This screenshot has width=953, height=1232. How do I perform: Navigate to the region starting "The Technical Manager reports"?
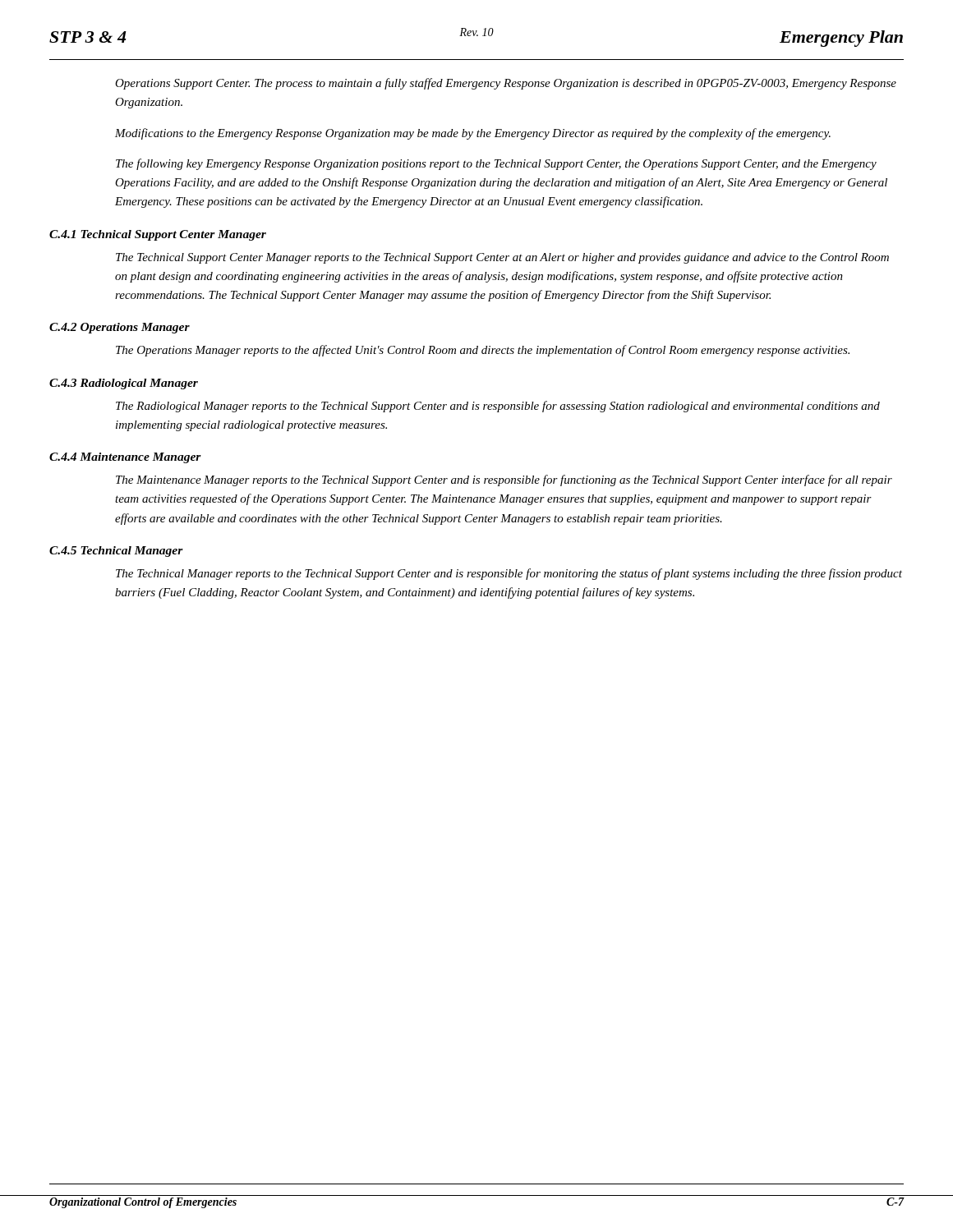point(509,583)
